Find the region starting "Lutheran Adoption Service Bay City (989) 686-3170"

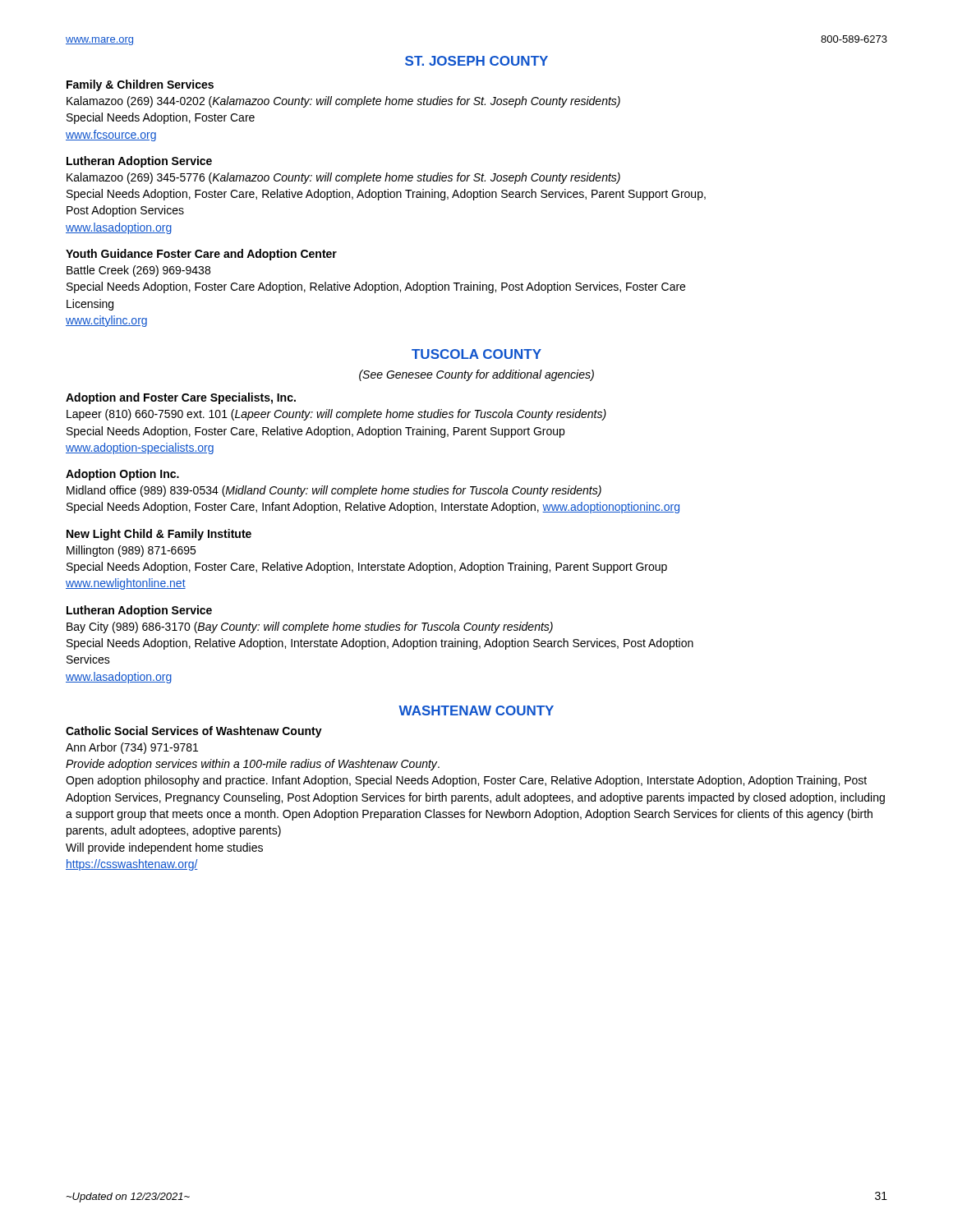click(476, 644)
